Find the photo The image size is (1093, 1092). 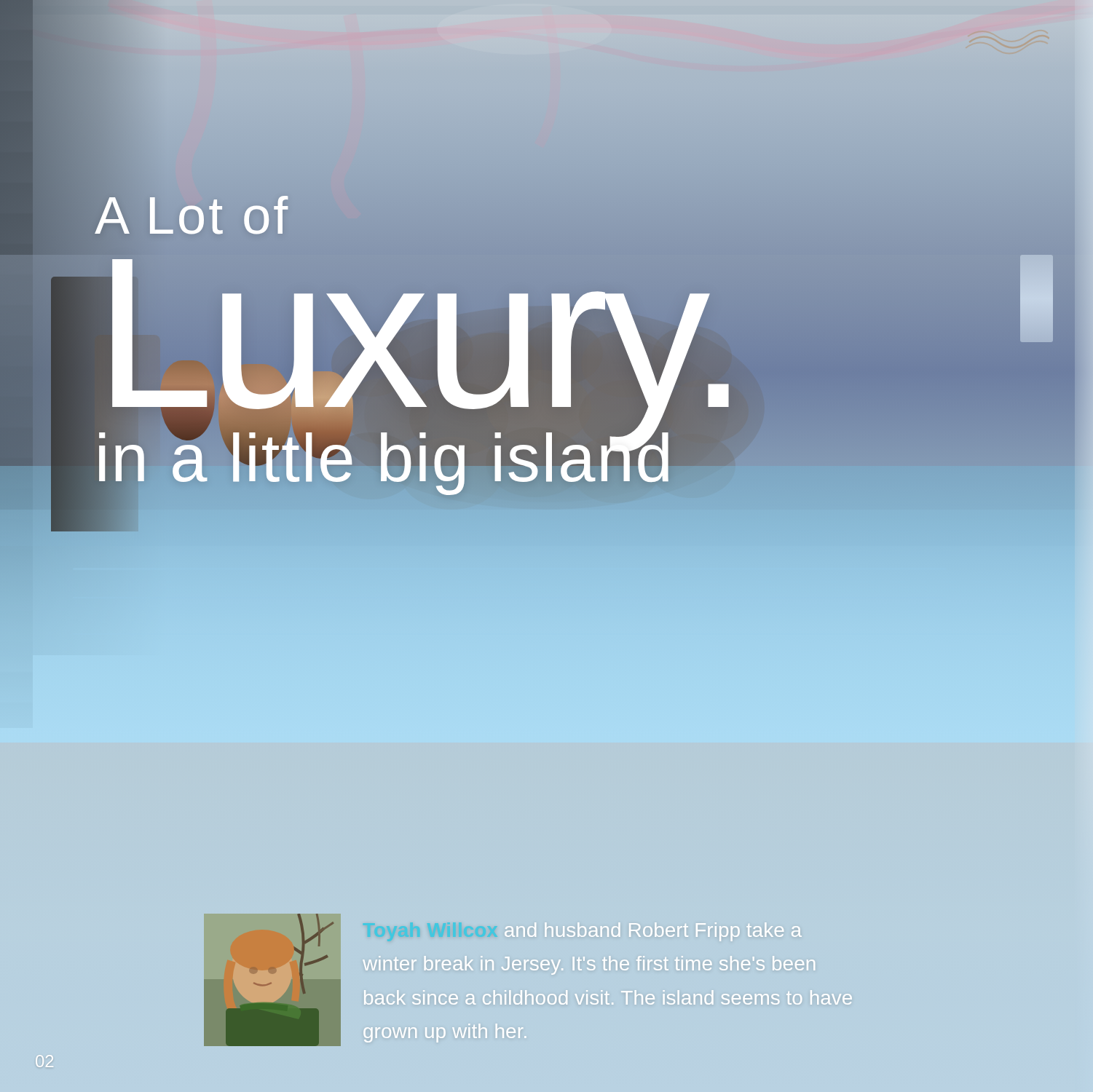[272, 980]
